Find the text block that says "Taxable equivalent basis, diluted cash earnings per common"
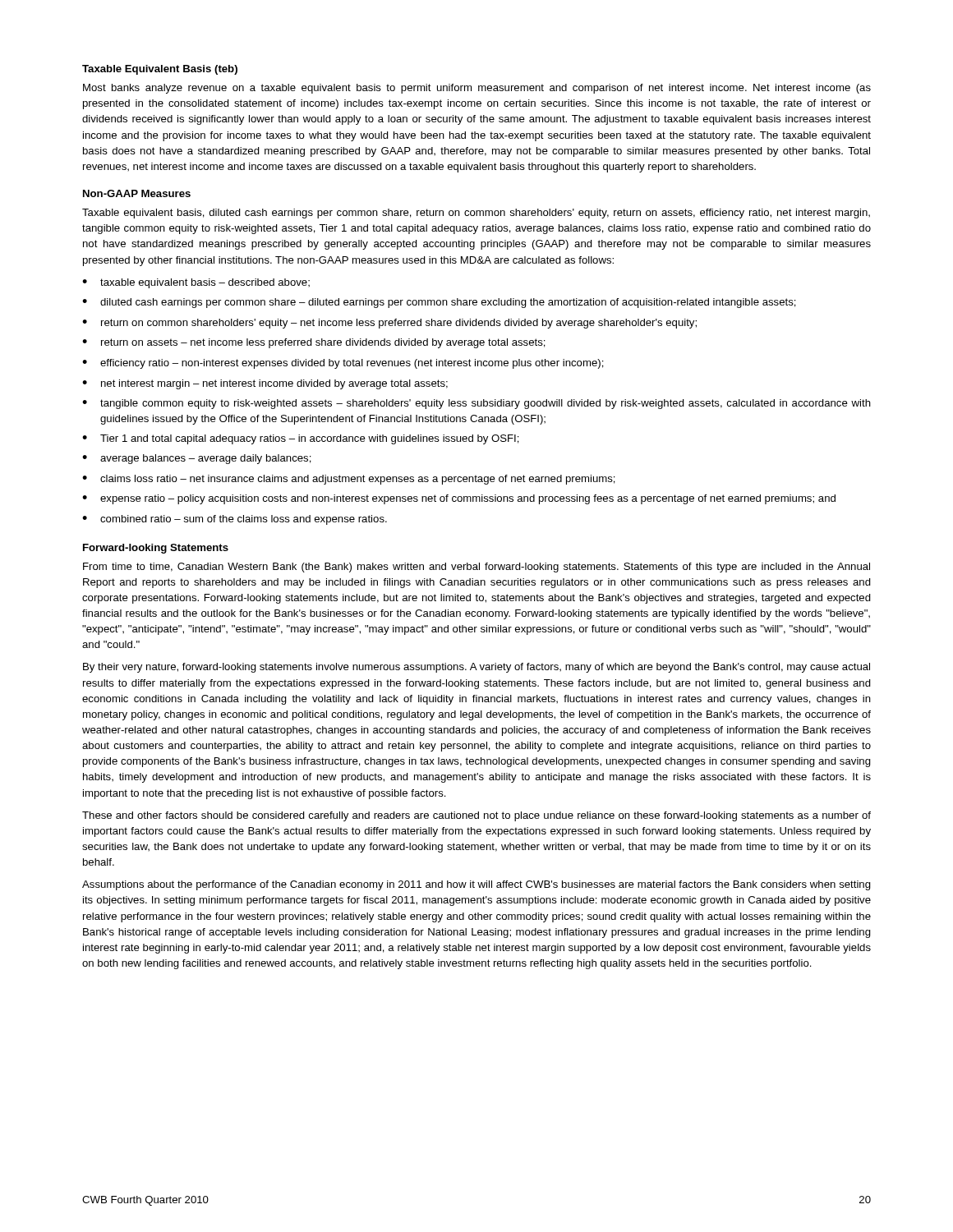Screen dimensions: 1232x953 coord(476,236)
